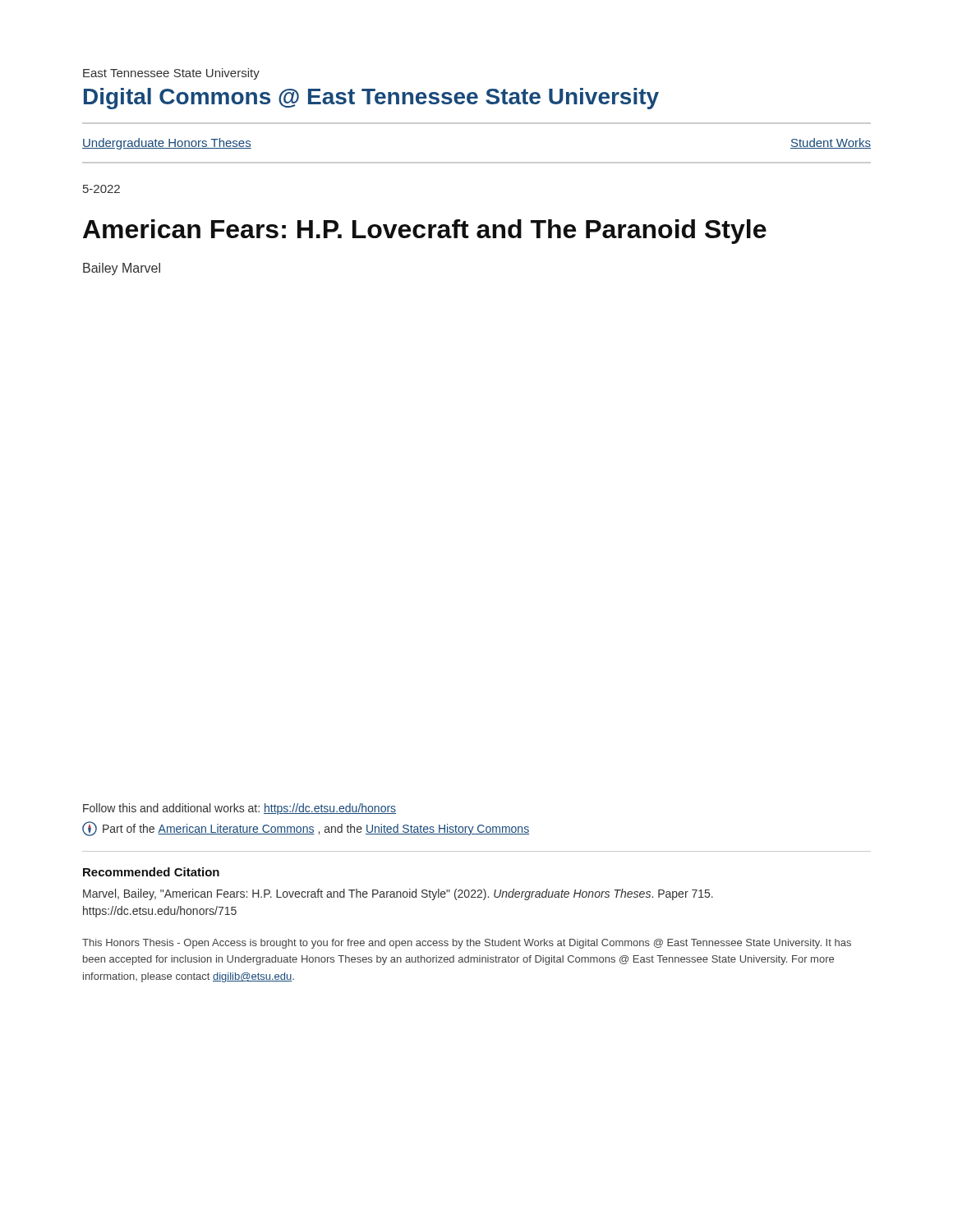Screen dimensions: 1232x953
Task: Click the passage that begins "Follow this and"
Action: (x=239, y=808)
